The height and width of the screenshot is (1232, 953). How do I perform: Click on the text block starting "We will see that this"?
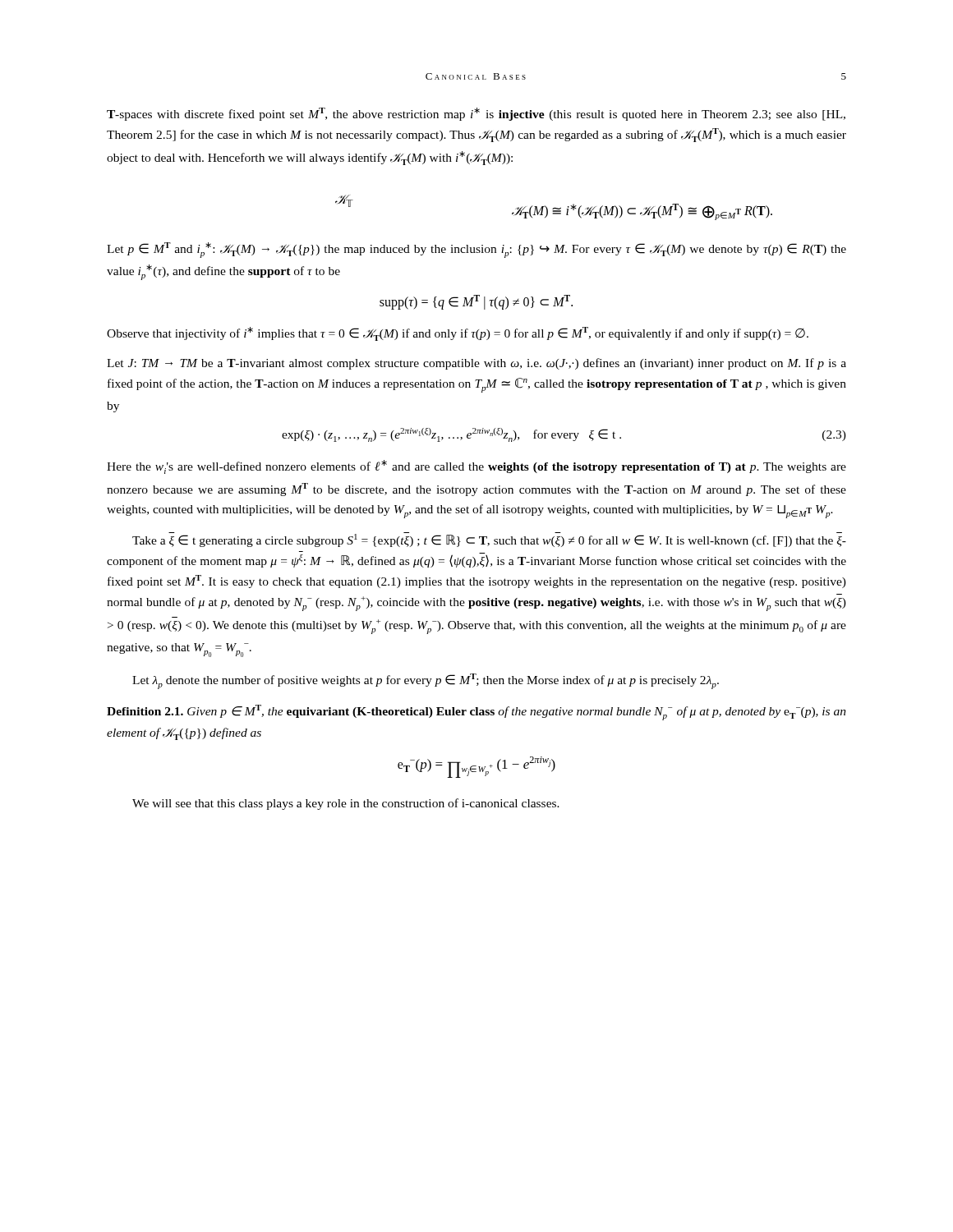(346, 803)
